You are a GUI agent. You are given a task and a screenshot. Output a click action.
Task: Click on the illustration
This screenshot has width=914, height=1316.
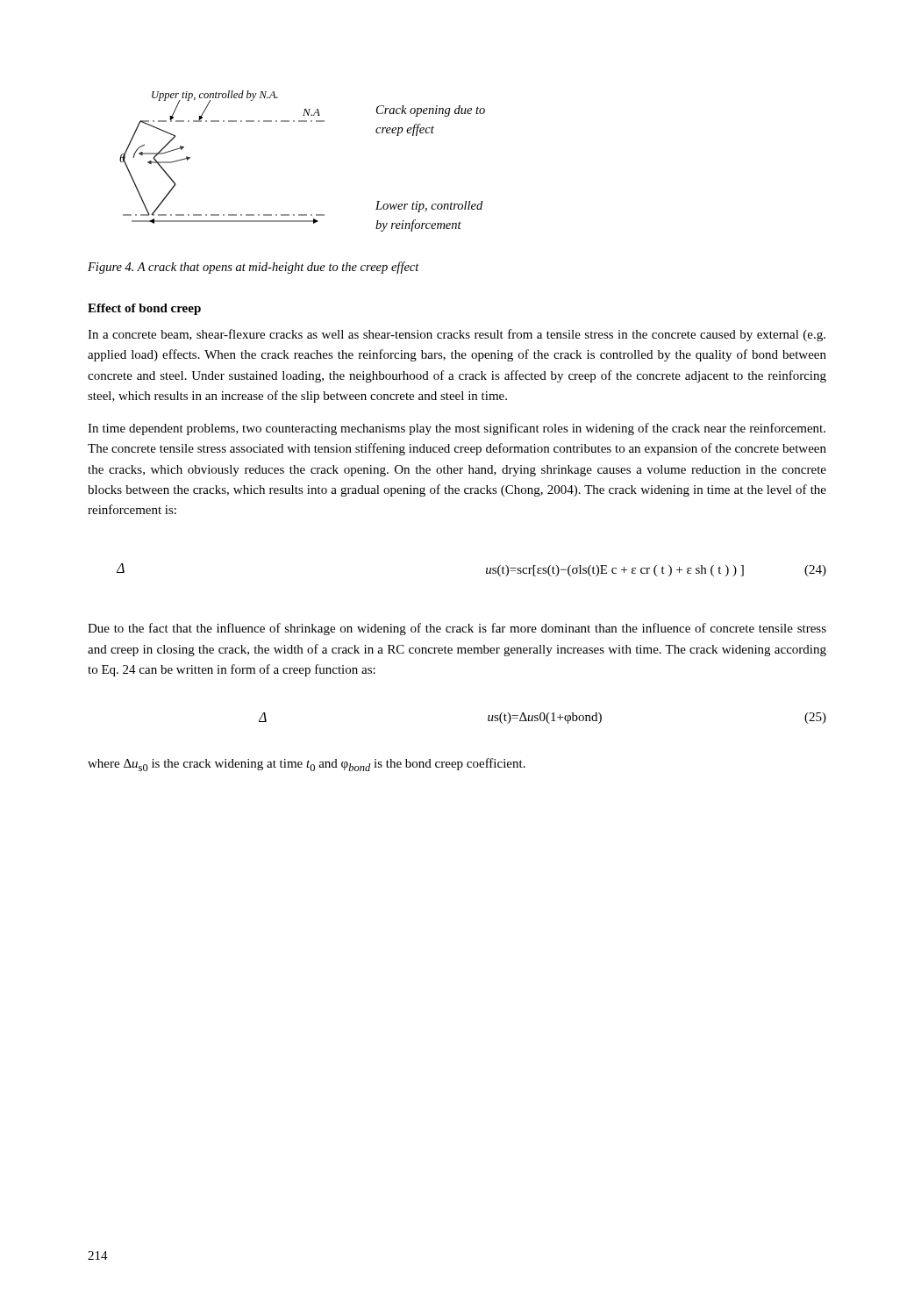tap(457, 161)
